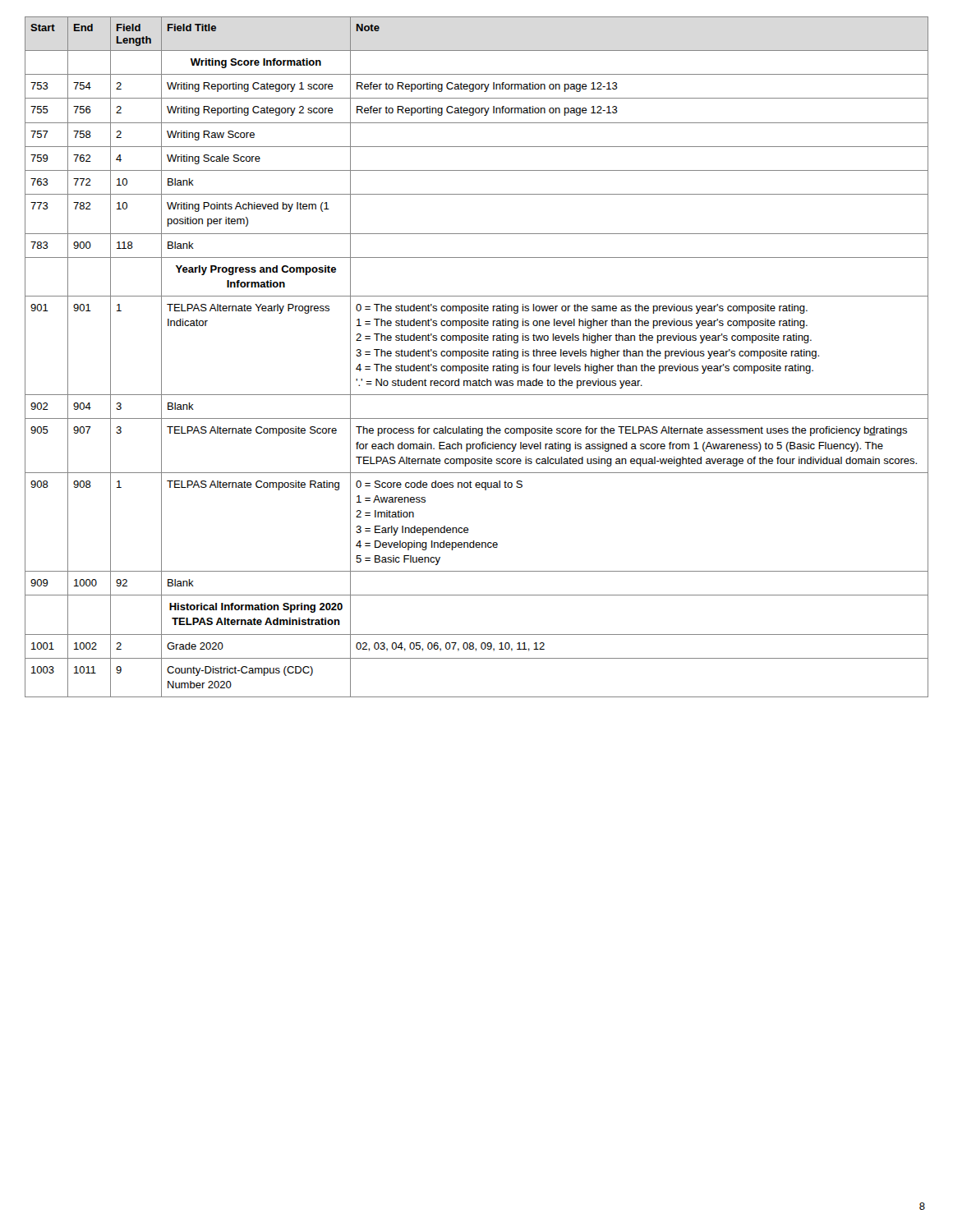Image resolution: width=953 pixels, height=1232 pixels.
Task: Locate the table
Action: pyautogui.click(x=476, y=357)
